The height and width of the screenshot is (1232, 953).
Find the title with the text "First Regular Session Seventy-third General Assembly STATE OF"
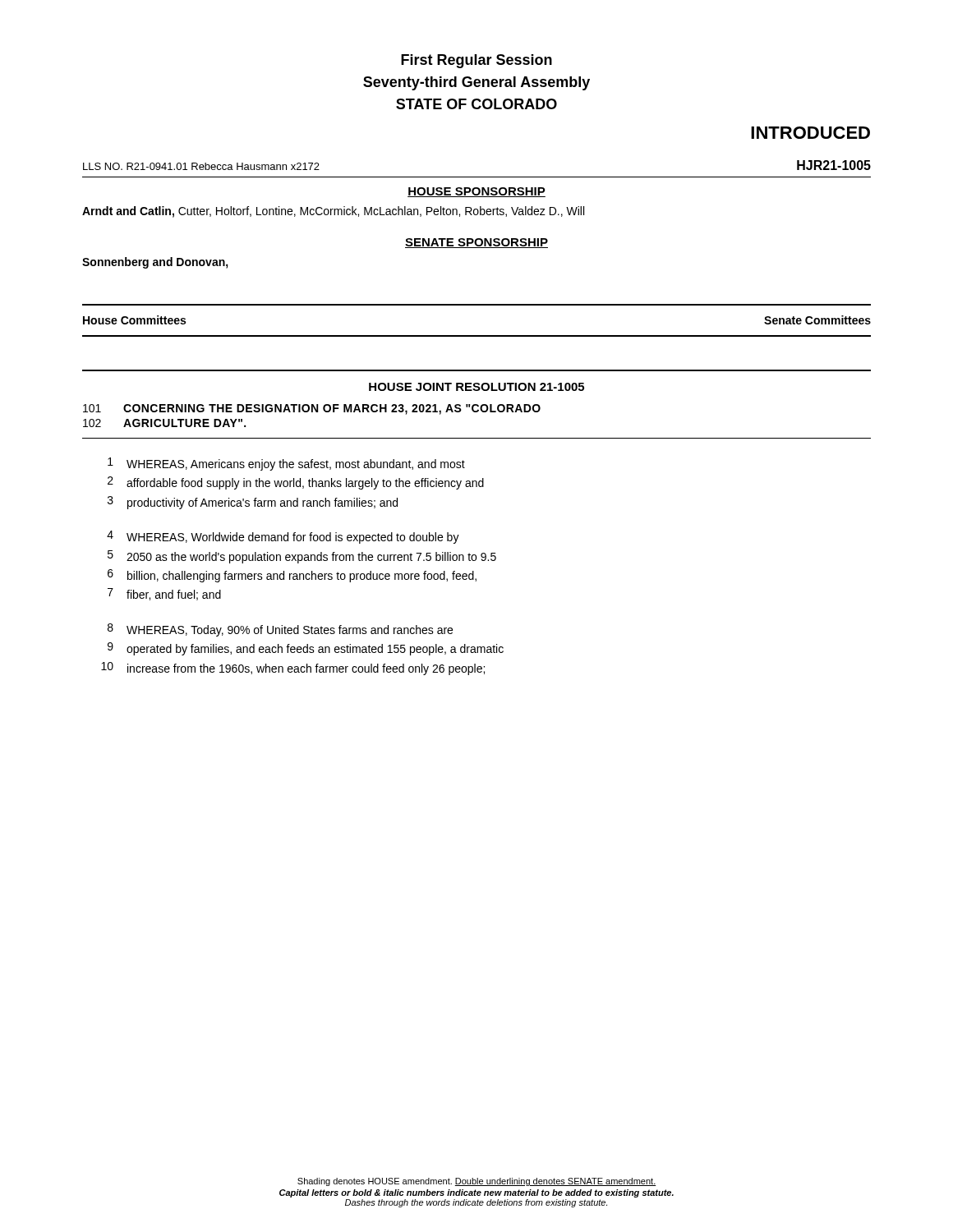click(476, 83)
